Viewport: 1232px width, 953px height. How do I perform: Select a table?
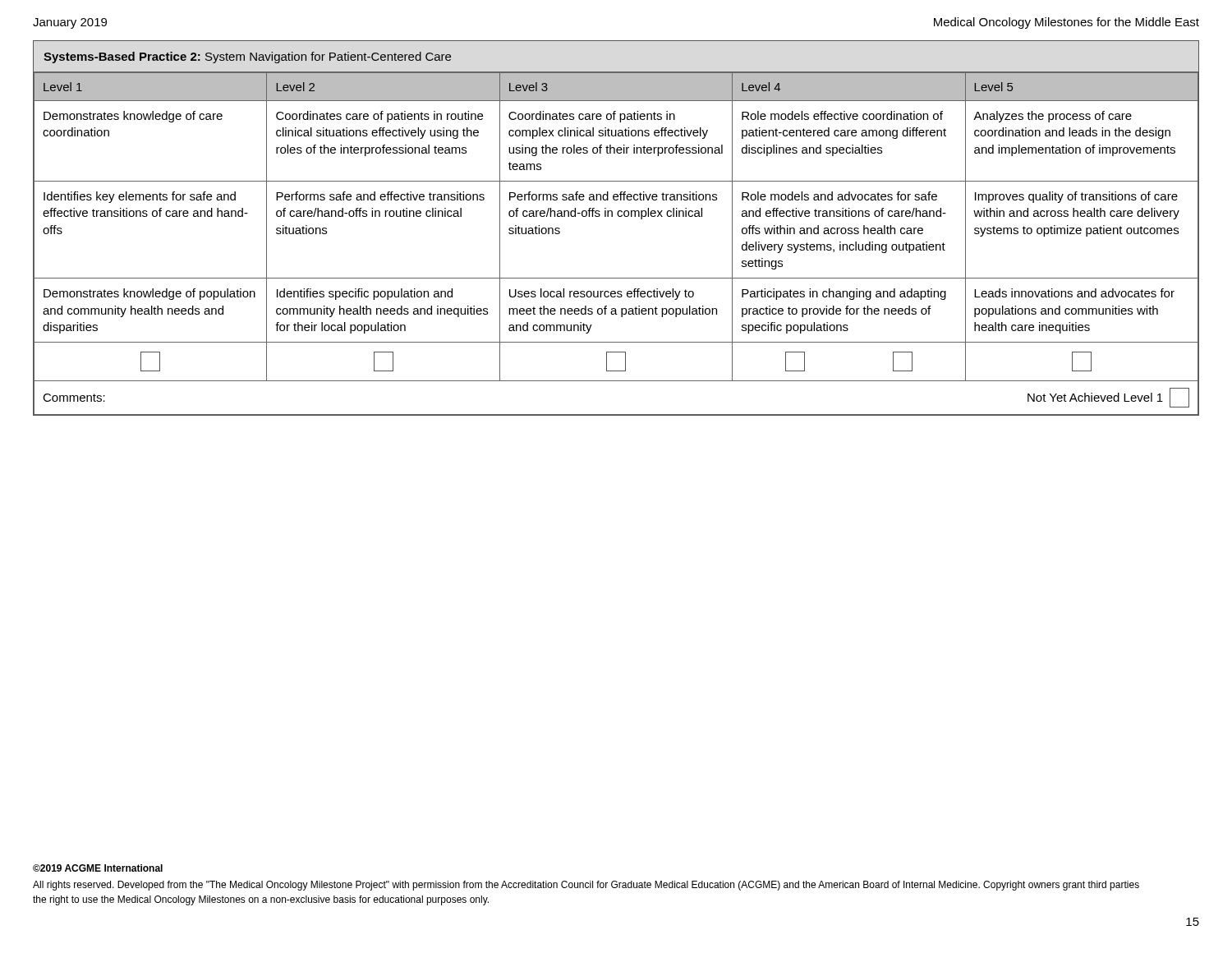click(616, 228)
